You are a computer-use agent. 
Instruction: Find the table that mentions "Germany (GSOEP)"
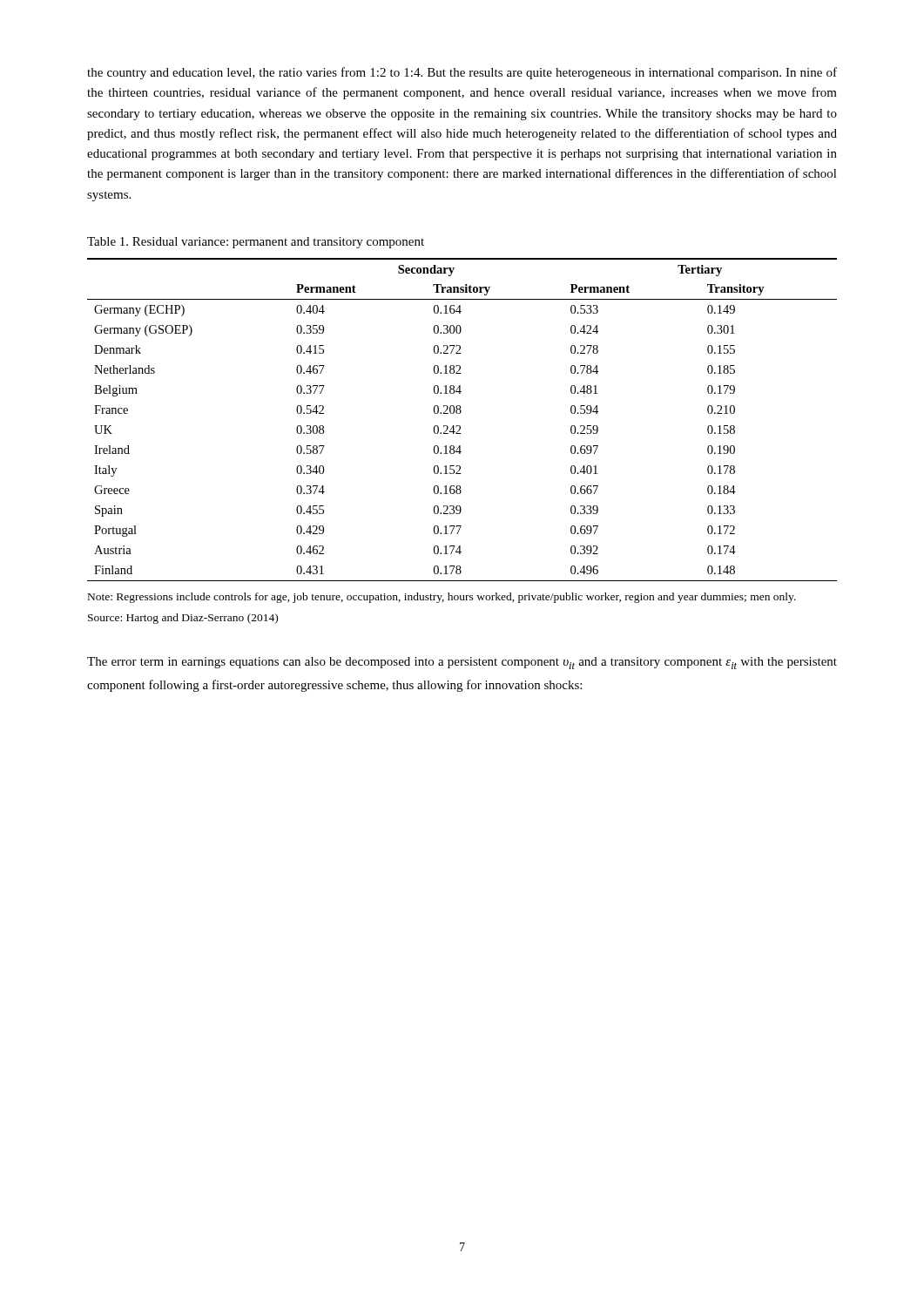tap(462, 419)
